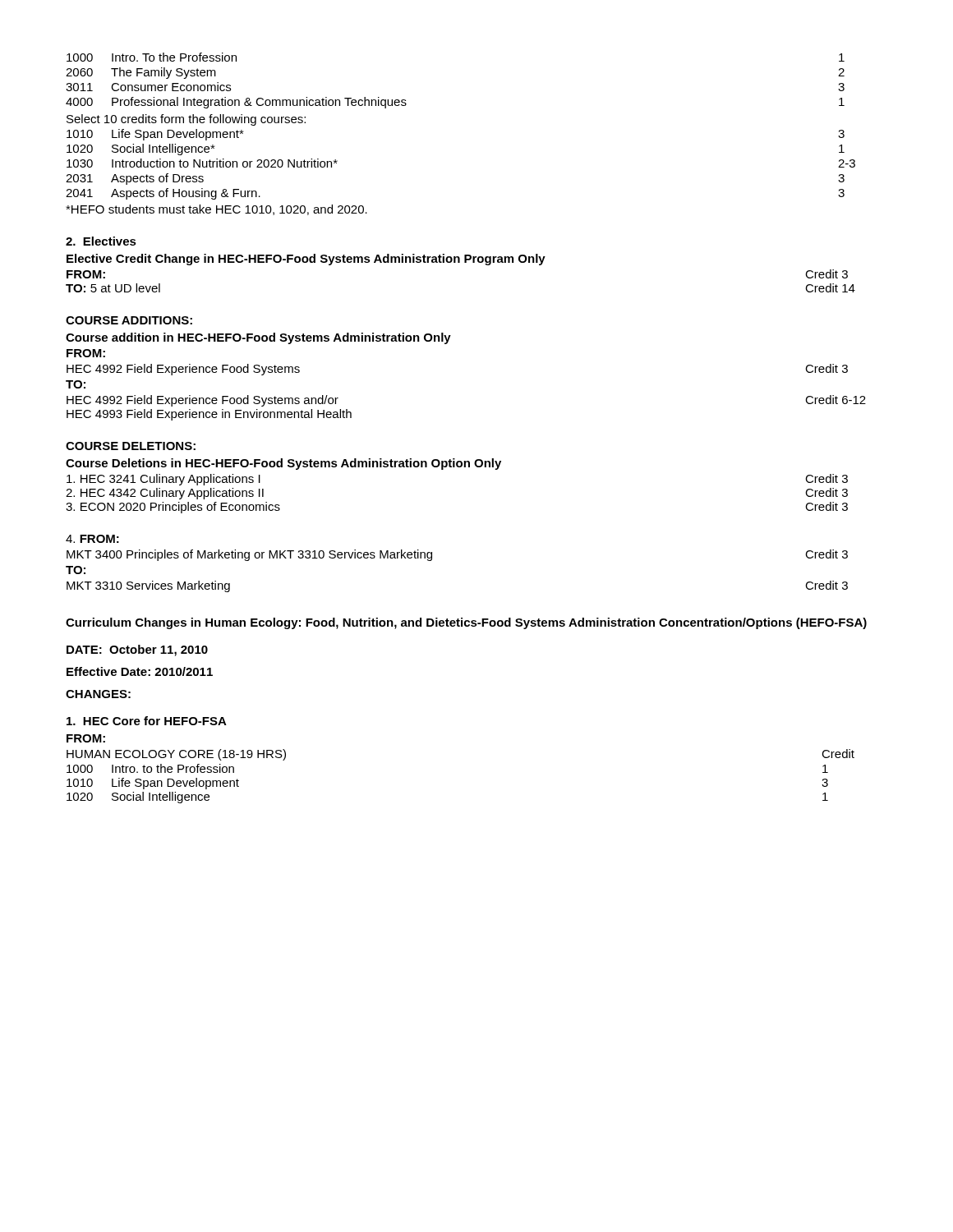Select the element starting "FROM: MKT 3400 Principles of Marketing or"
953x1232 pixels.
pyautogui.click(x=92, y=539)
